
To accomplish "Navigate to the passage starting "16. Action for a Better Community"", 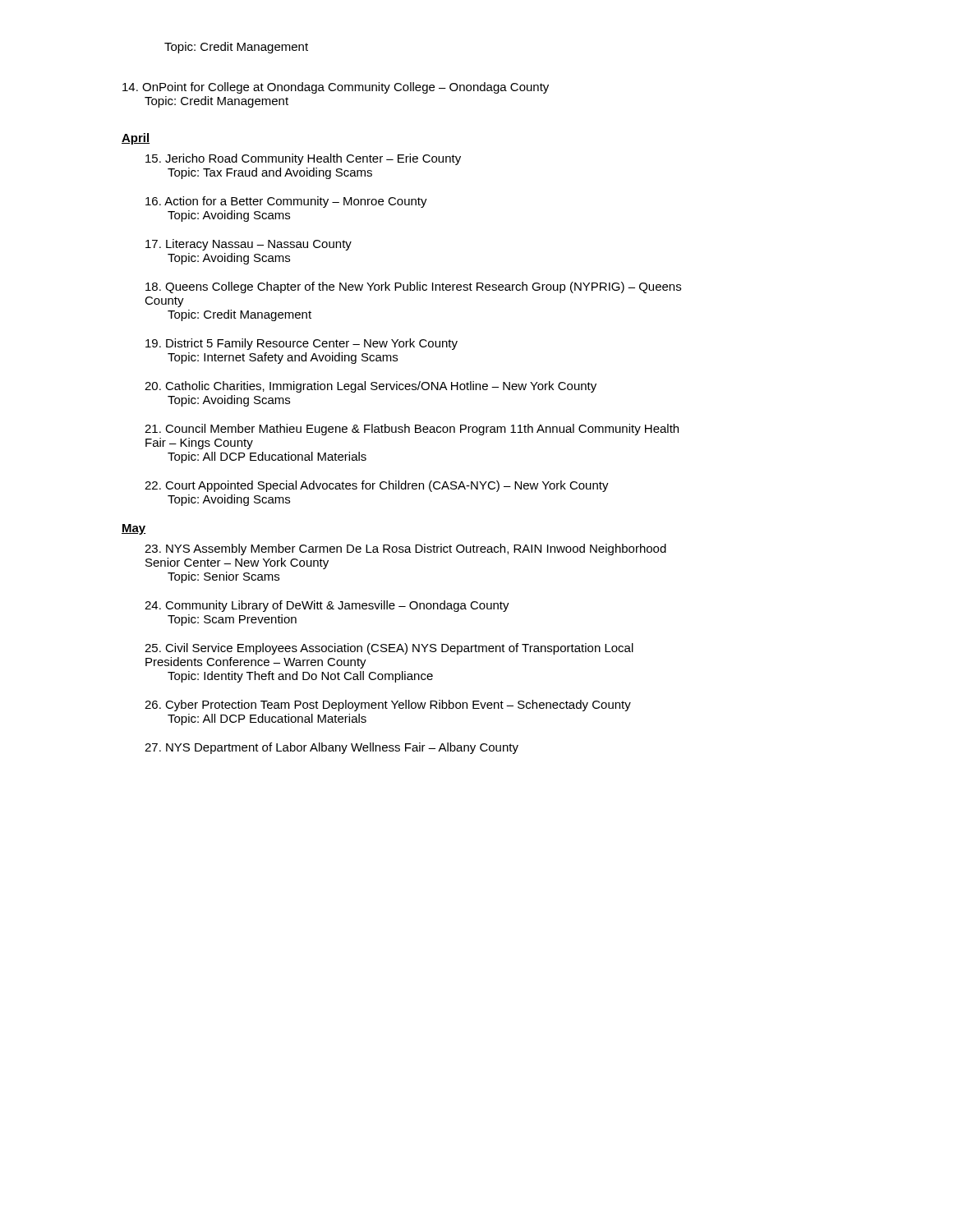I will (x=286, y=202).
